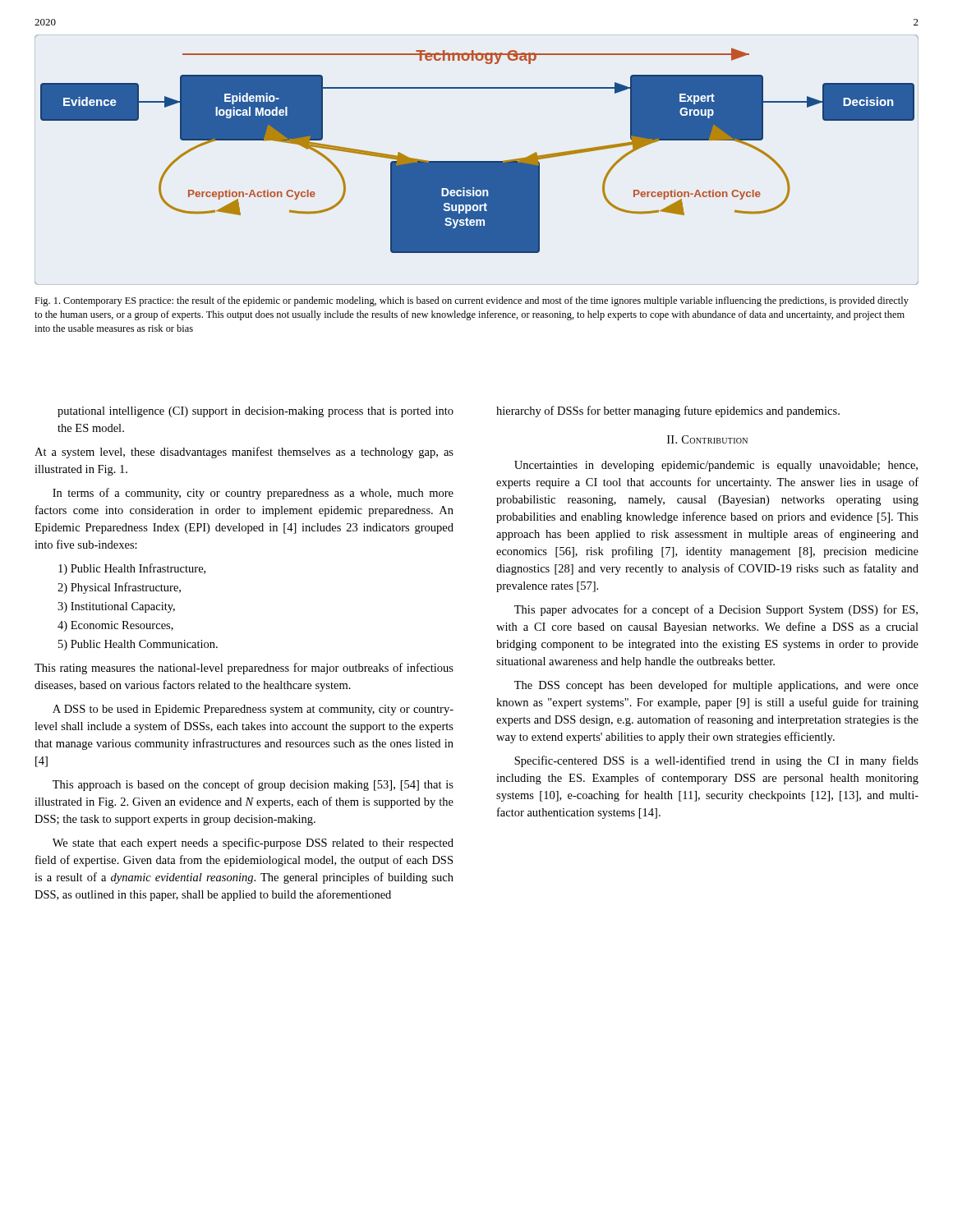The height and width of the screenshot is (1232, 953).
Task: Locate the text block that reads "This approach is based on"
Action: [x=244, y=802]
